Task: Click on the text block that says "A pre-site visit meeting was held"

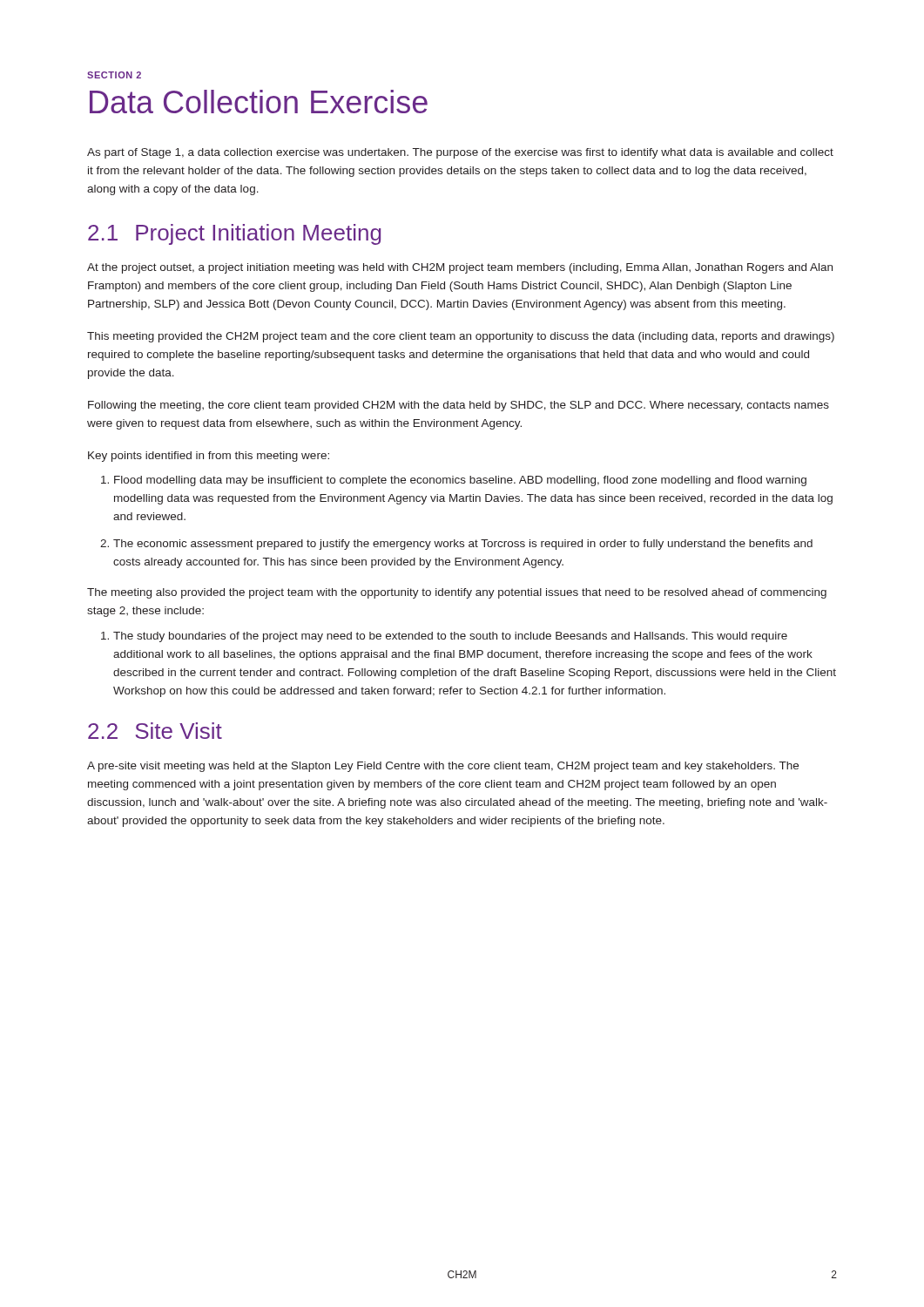Action: tap(457, 793)
